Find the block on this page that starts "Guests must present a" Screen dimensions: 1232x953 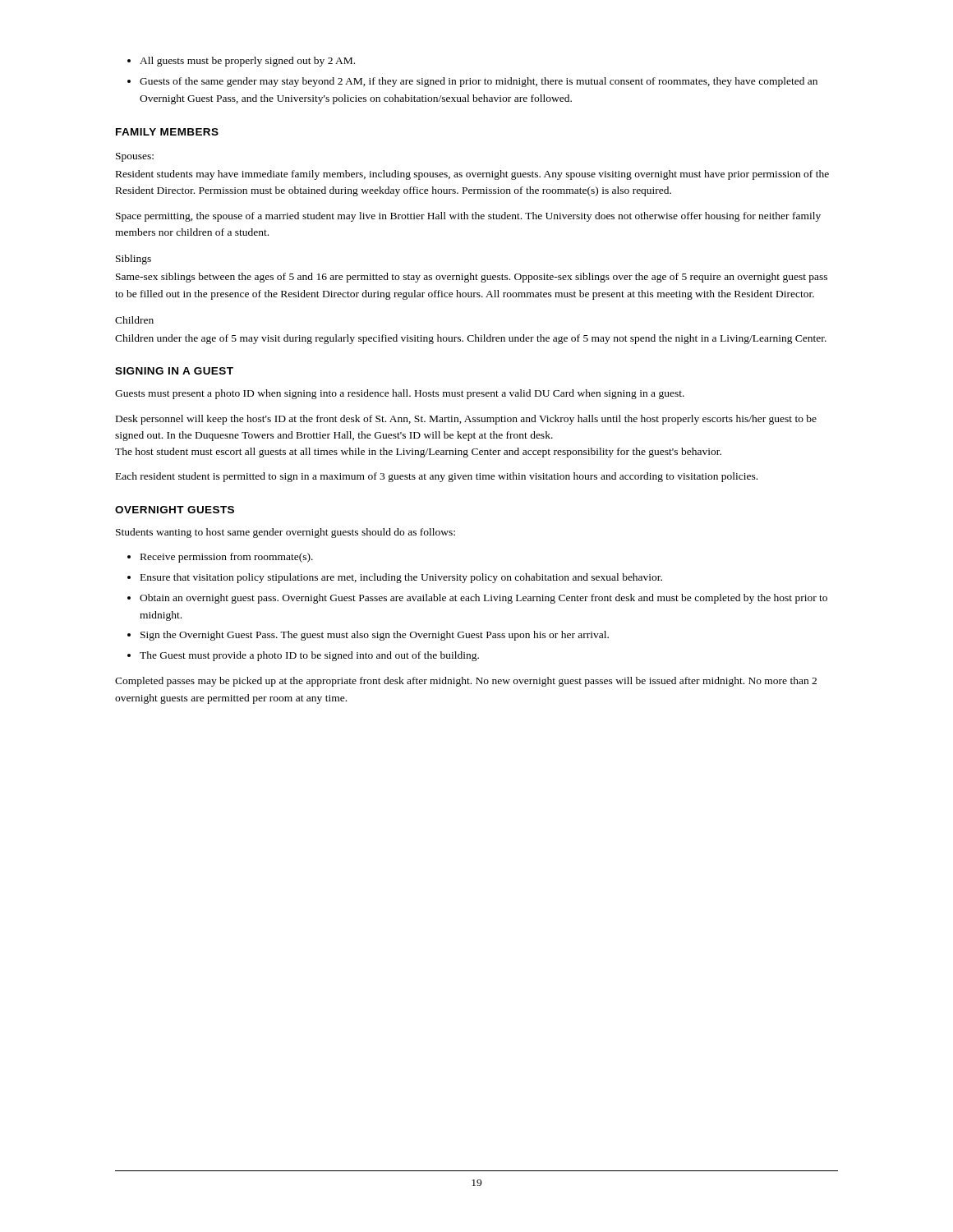tap(400, 393)
